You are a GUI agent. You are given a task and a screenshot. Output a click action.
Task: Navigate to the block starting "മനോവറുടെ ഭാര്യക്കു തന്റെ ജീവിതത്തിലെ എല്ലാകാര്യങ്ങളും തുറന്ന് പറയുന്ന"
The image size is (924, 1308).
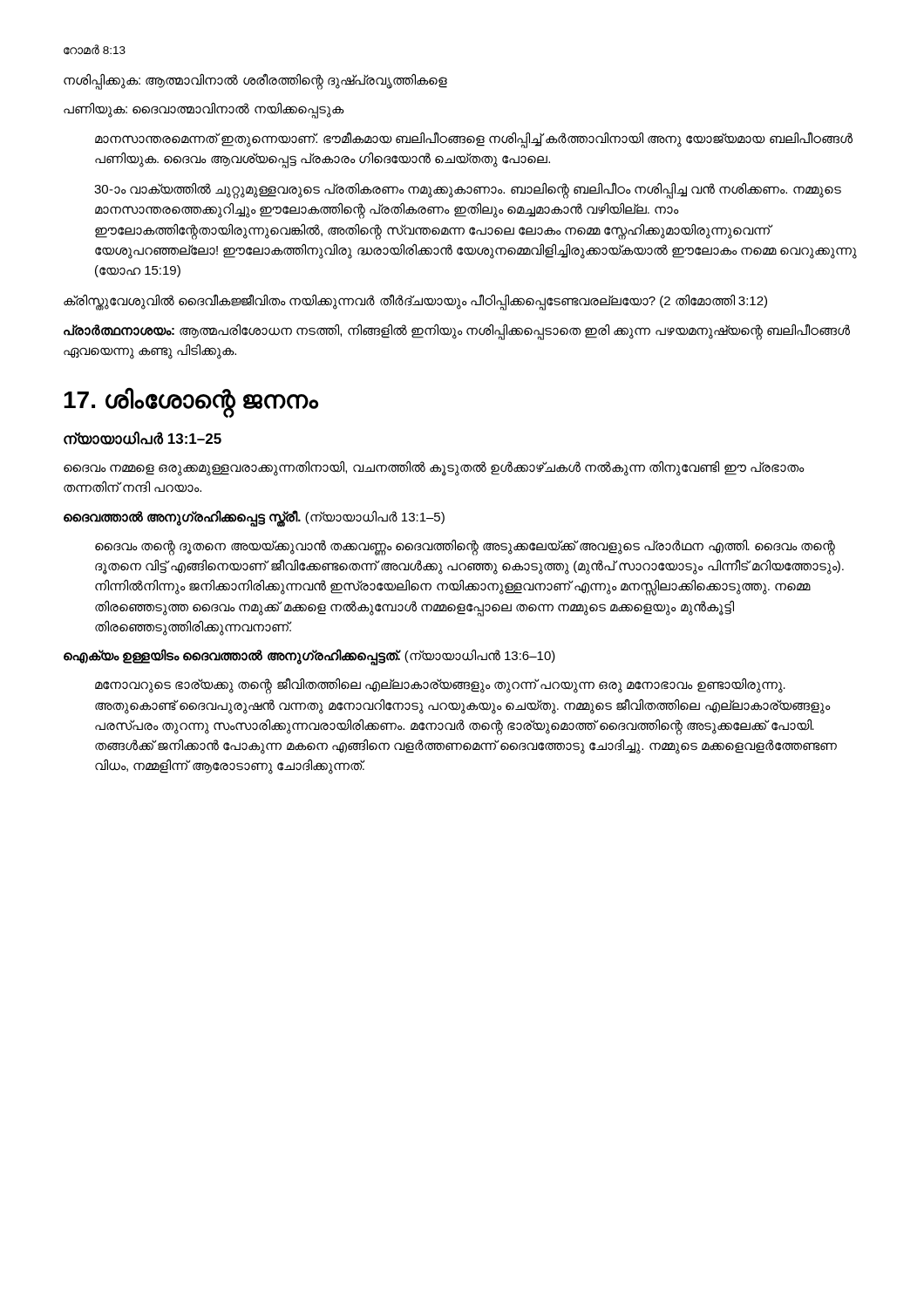[465, 725]
